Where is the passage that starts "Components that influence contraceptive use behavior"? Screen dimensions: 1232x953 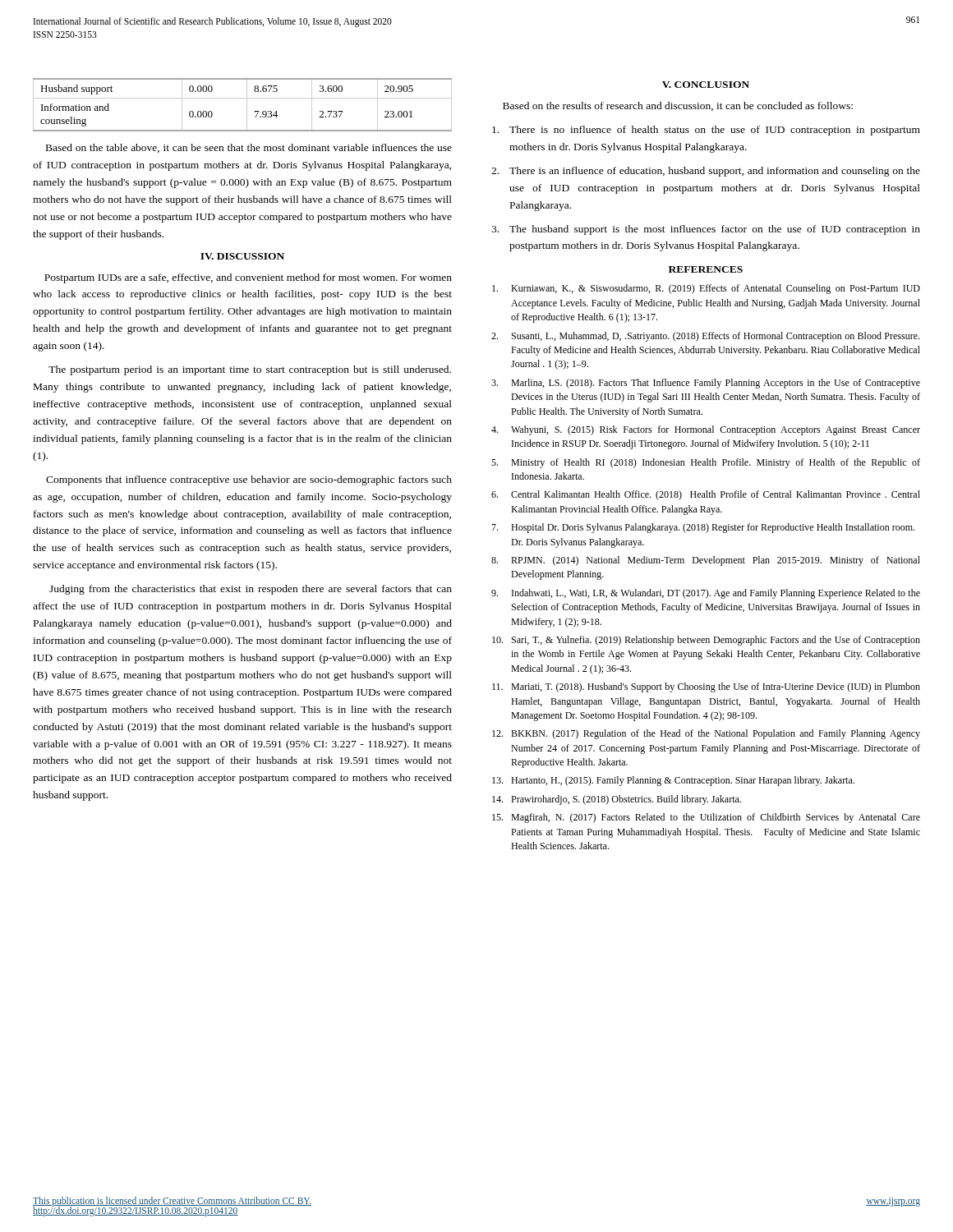tap(242, 523)
